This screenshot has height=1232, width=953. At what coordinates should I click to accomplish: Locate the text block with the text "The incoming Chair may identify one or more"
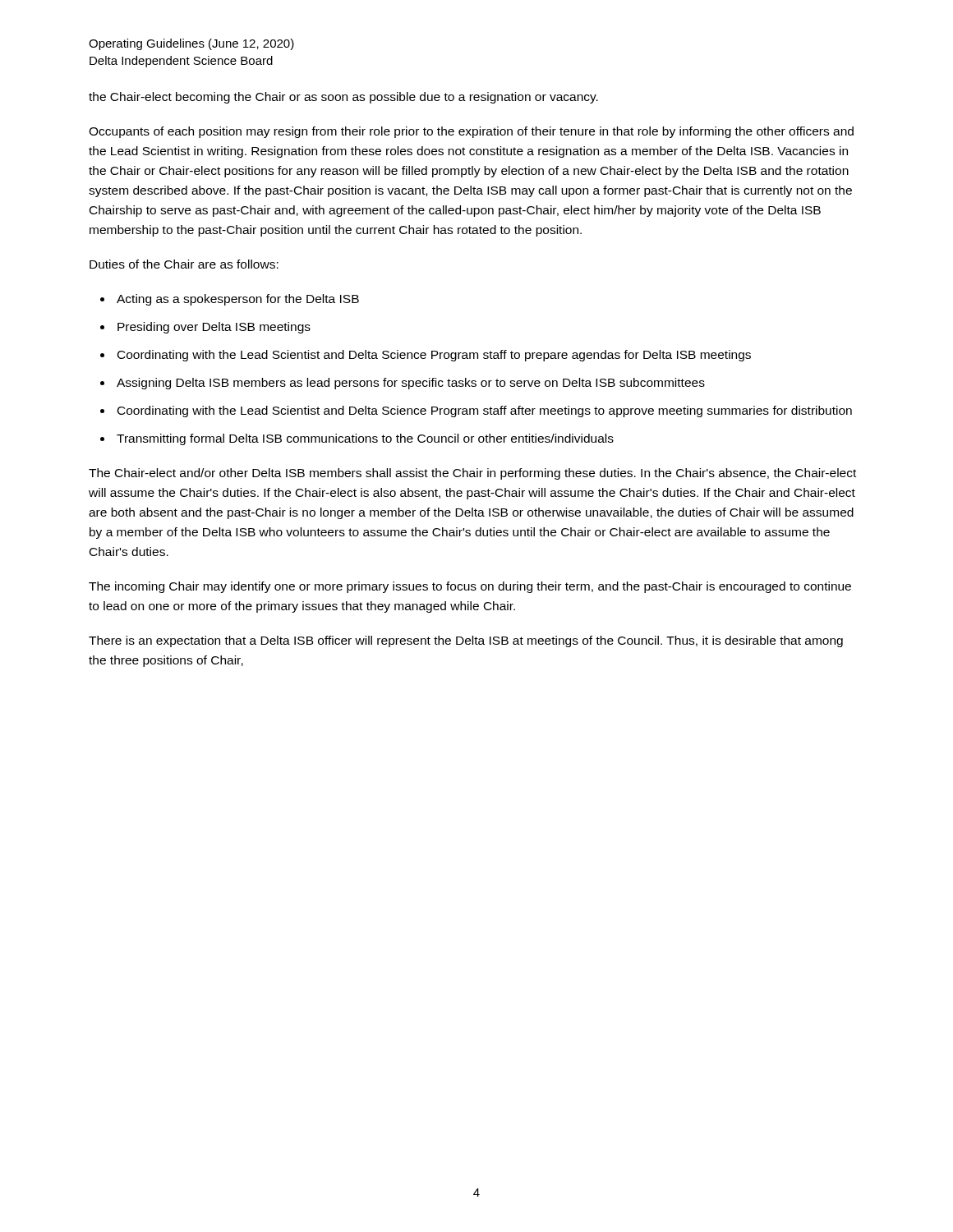click(x=470, y=596)
